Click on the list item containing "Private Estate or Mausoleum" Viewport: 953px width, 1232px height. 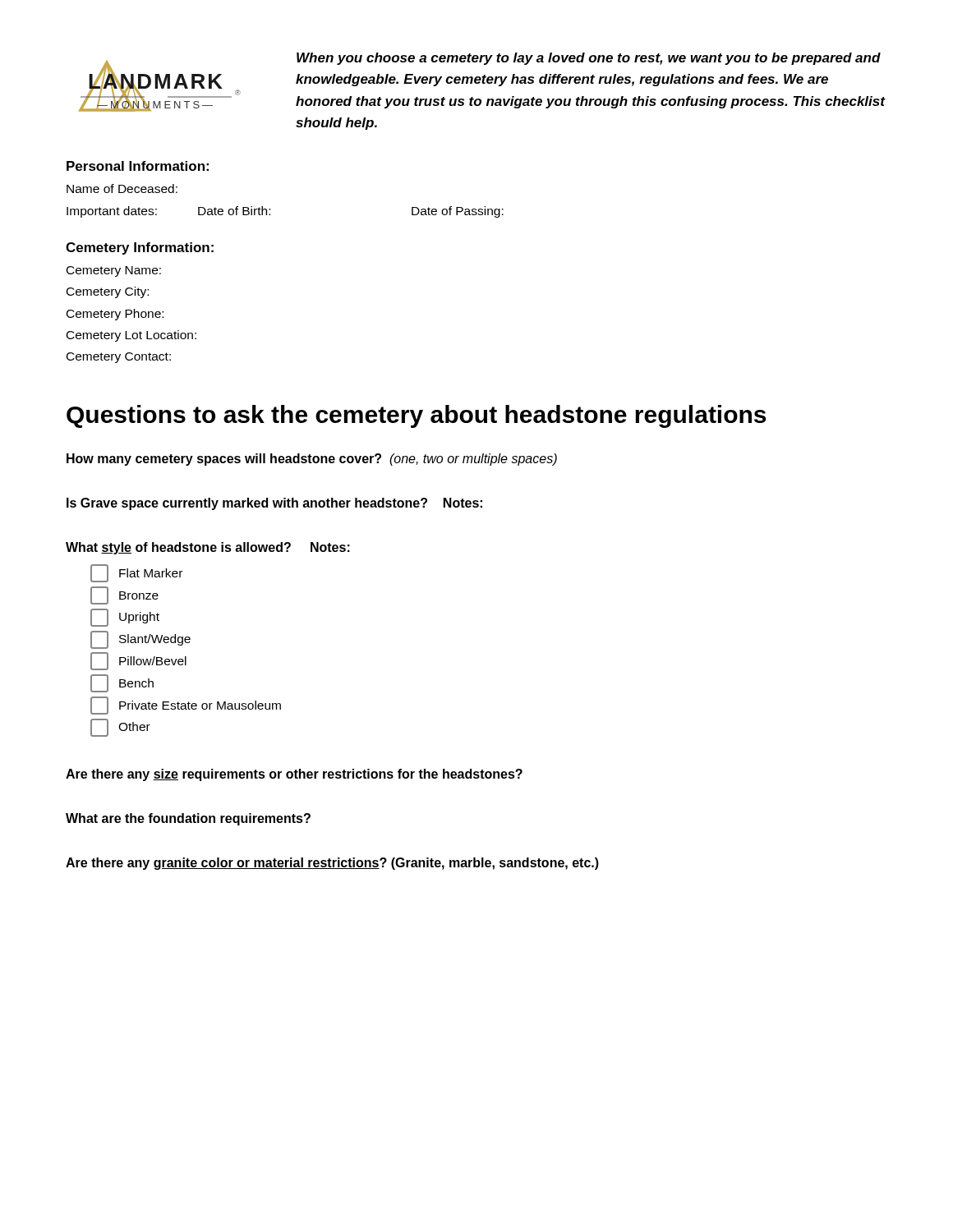coord(186,706)
